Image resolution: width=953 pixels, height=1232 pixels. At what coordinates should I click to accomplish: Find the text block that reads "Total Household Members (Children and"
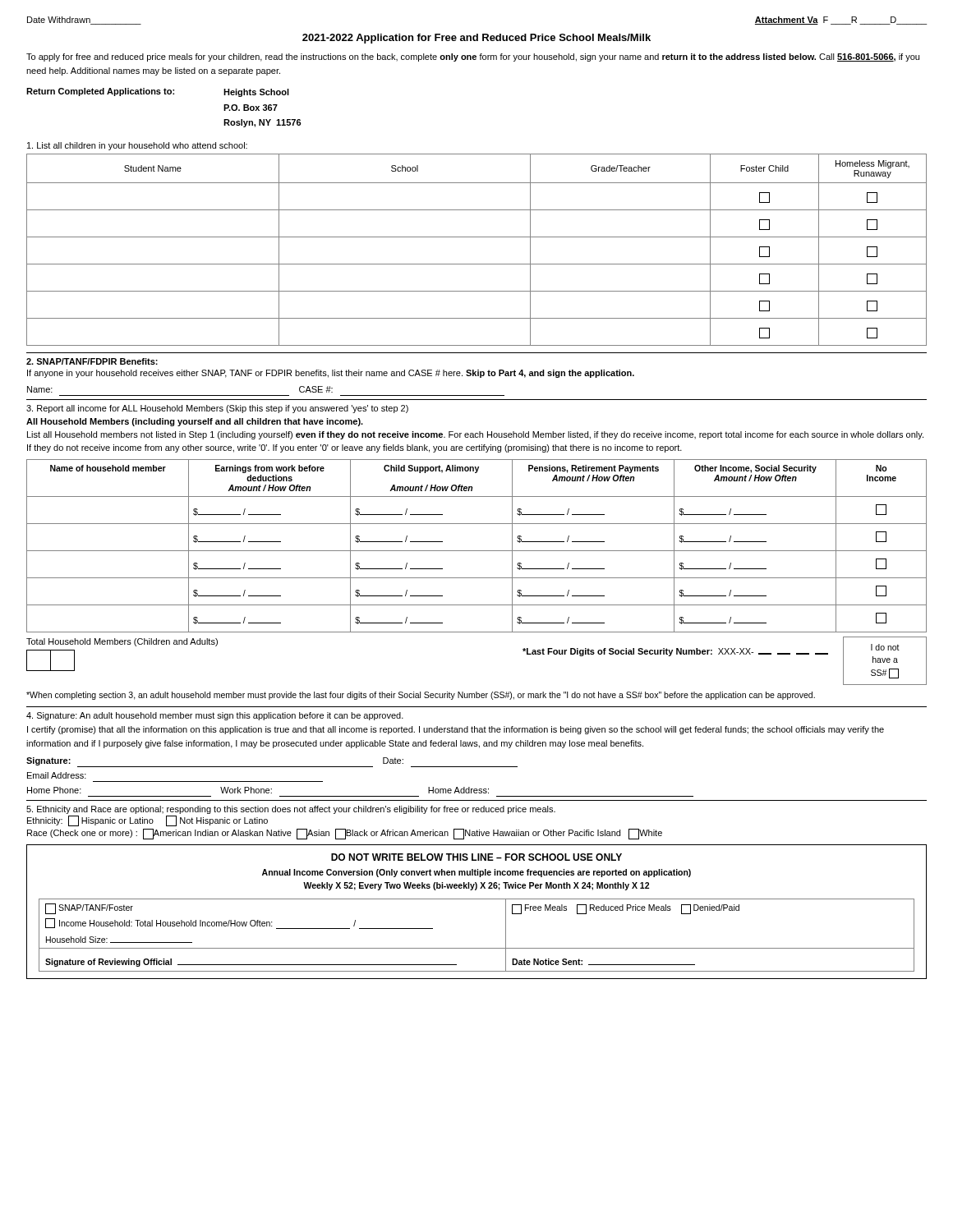pyautogui.click(x=122, y=641)
